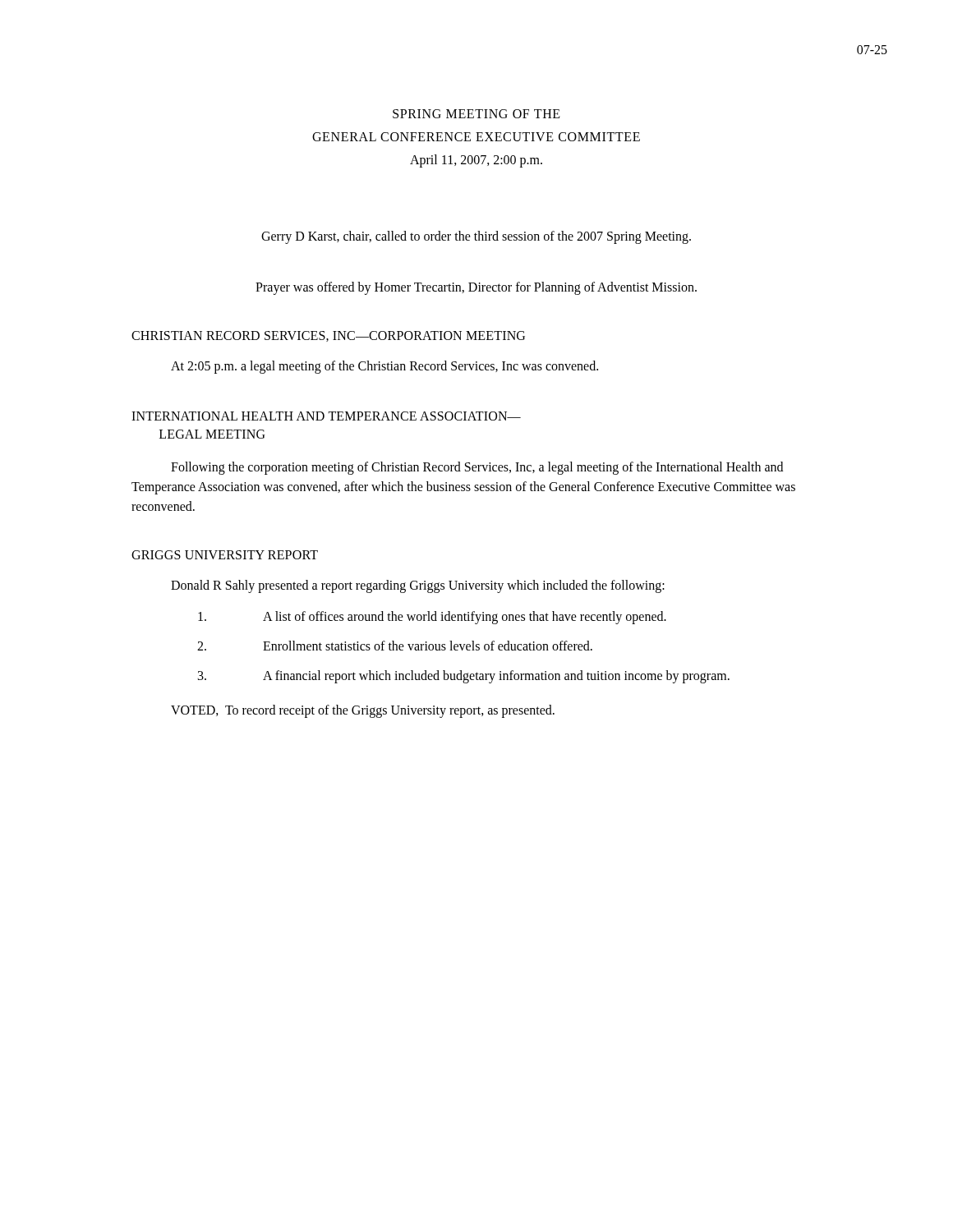Viewport: 953px width, 1232px height.
Task: Locate the element starting "Prayer was offered by Homer Trecartin, Director for"
Action: point(476,287)
